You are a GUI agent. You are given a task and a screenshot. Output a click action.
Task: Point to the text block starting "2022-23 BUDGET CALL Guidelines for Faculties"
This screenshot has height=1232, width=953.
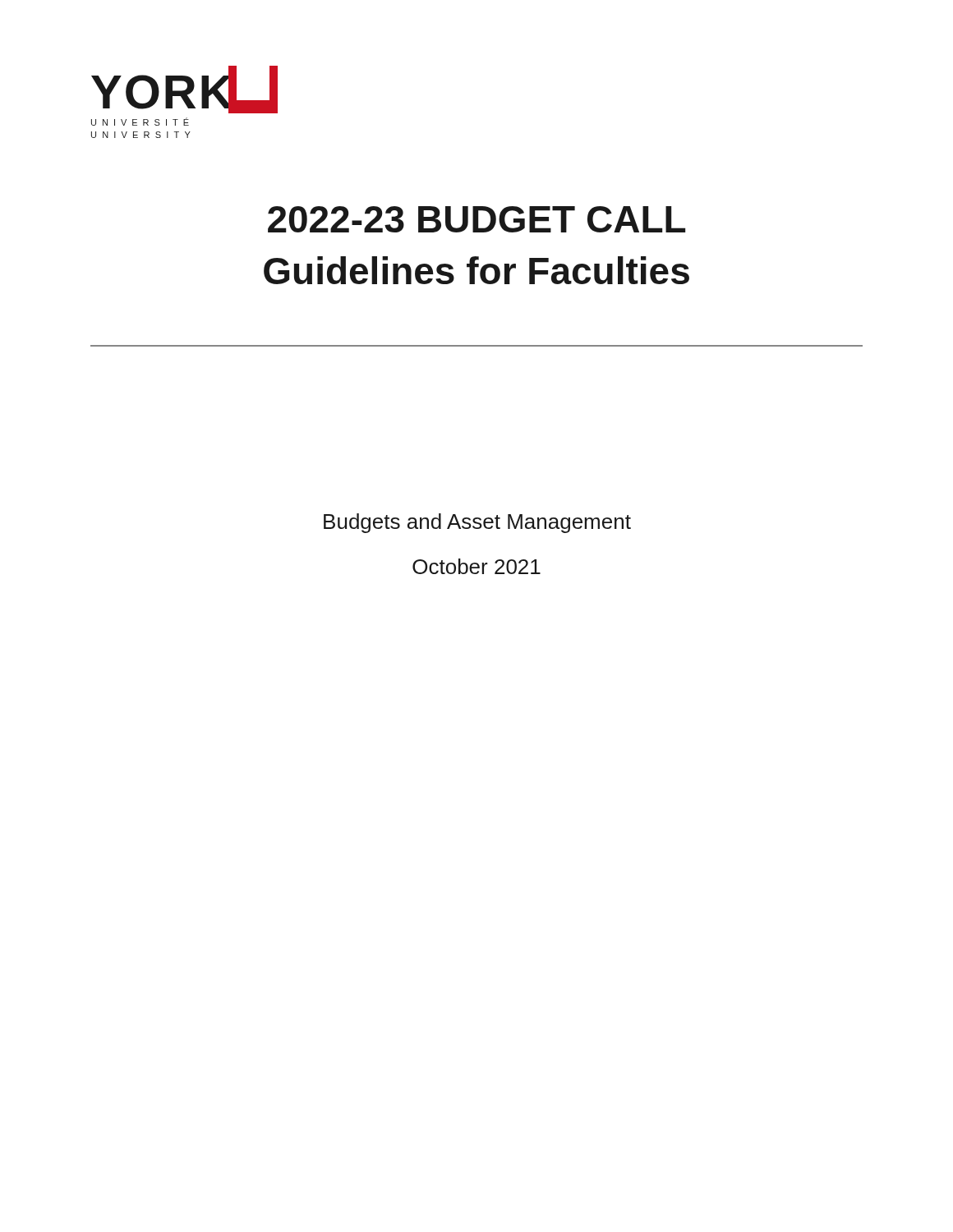tap(476, 246)
